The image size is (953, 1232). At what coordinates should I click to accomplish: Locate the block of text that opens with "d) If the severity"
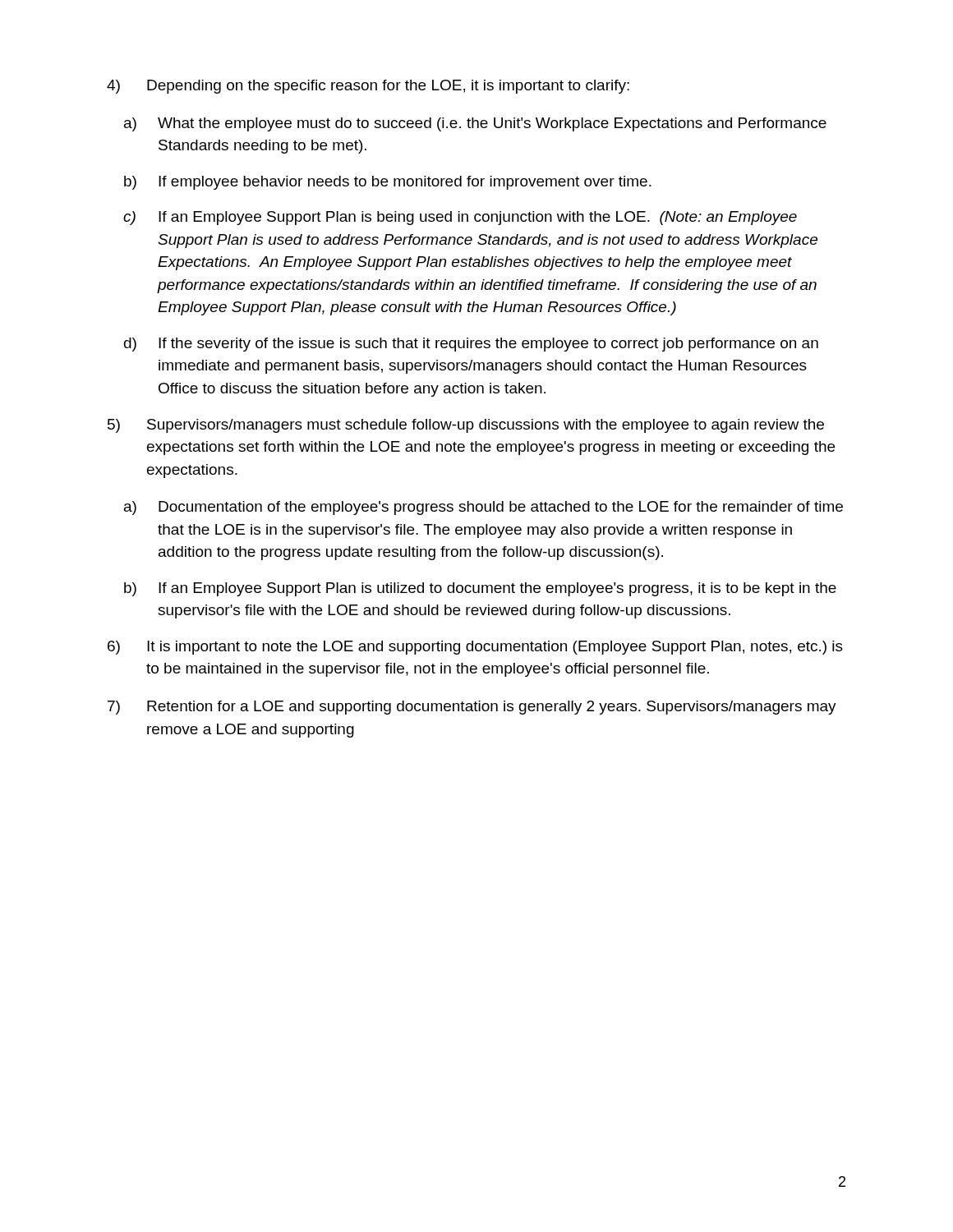pos(485,366)
